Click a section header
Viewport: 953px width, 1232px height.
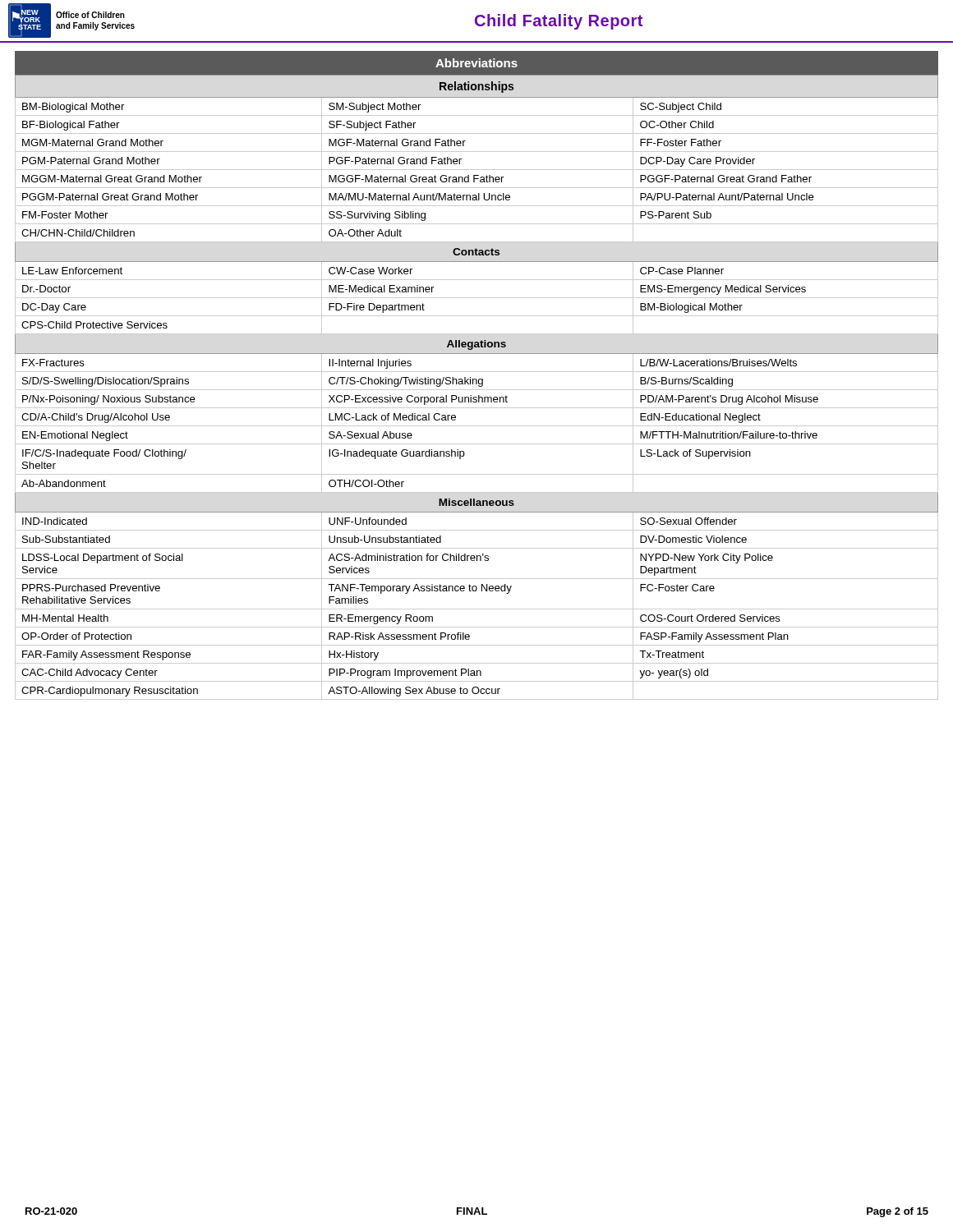(476, 63)
